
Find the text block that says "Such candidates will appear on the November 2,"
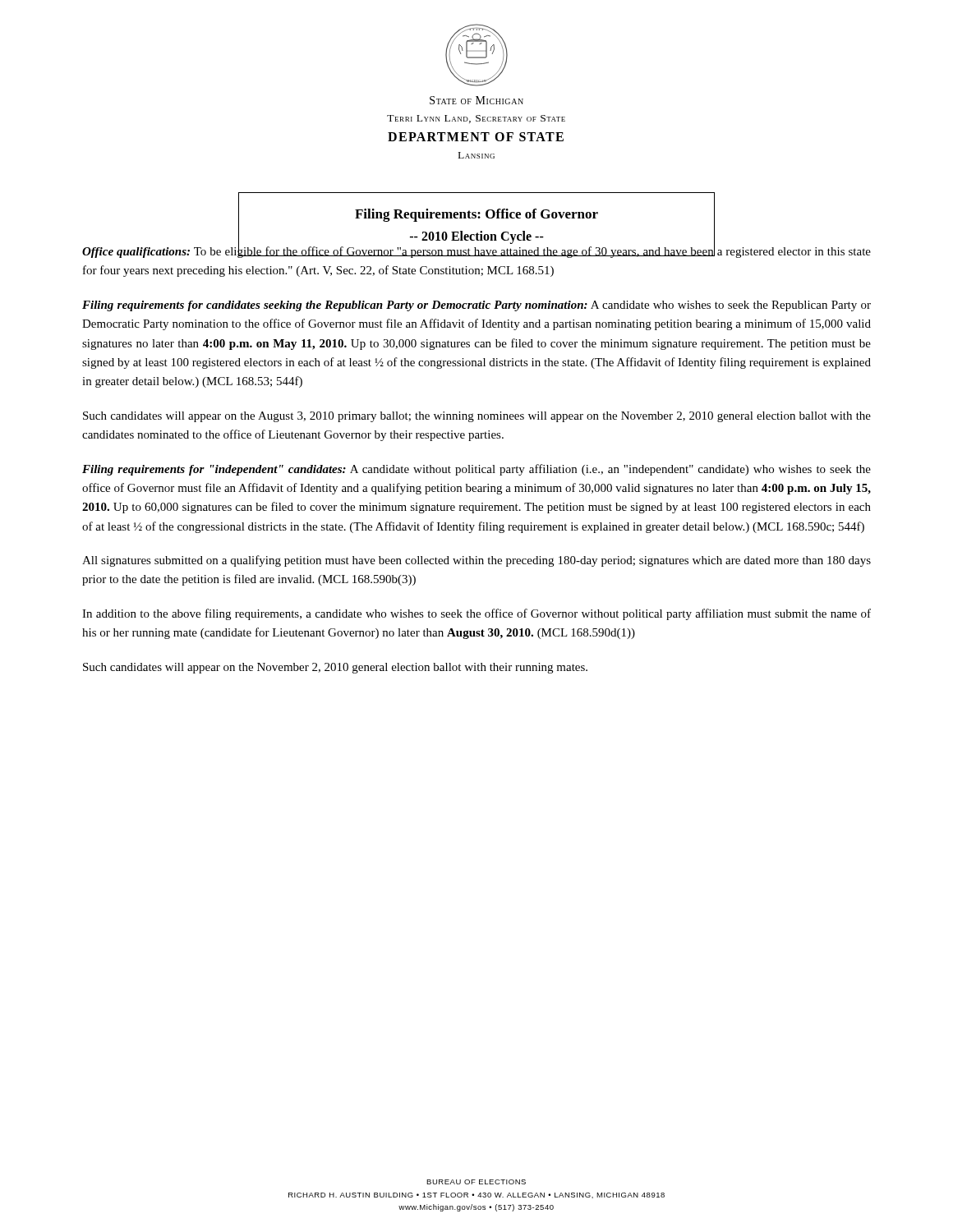(335, 667)
